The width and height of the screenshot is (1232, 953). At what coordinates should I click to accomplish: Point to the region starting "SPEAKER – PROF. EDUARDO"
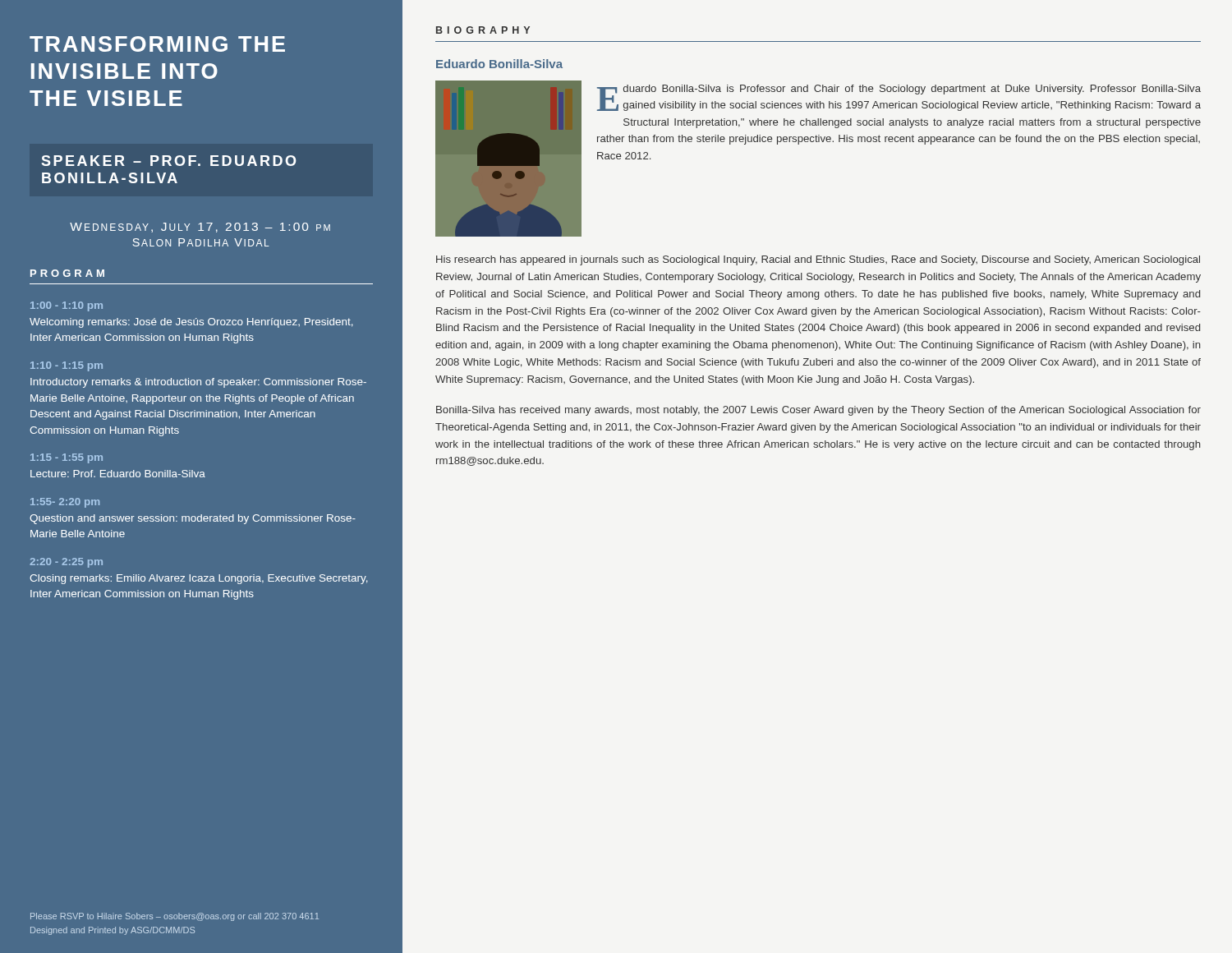[201, 170]
